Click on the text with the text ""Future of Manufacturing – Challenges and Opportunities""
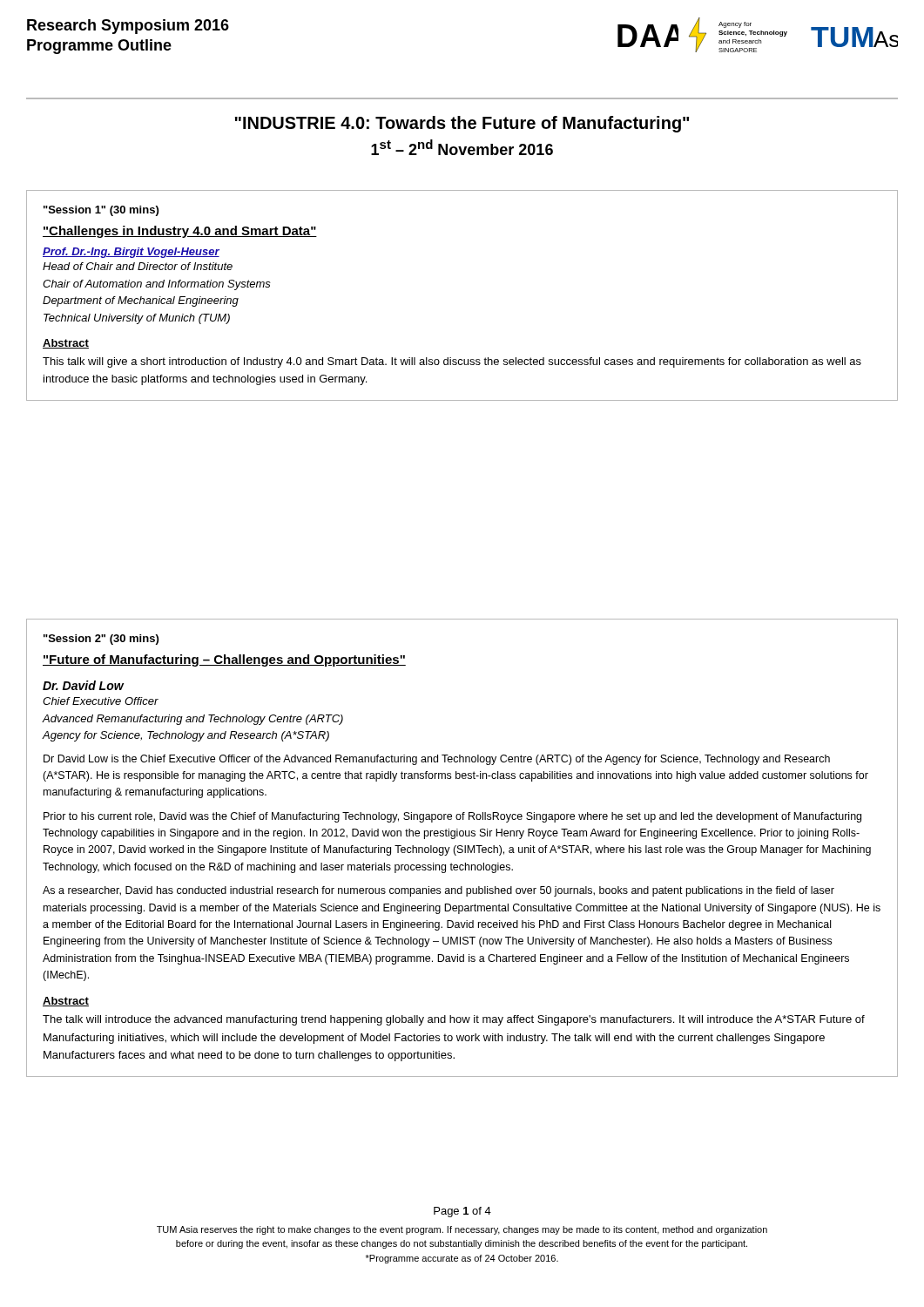924x1307 pixels. pyautogui.click(x=224, y=660)
